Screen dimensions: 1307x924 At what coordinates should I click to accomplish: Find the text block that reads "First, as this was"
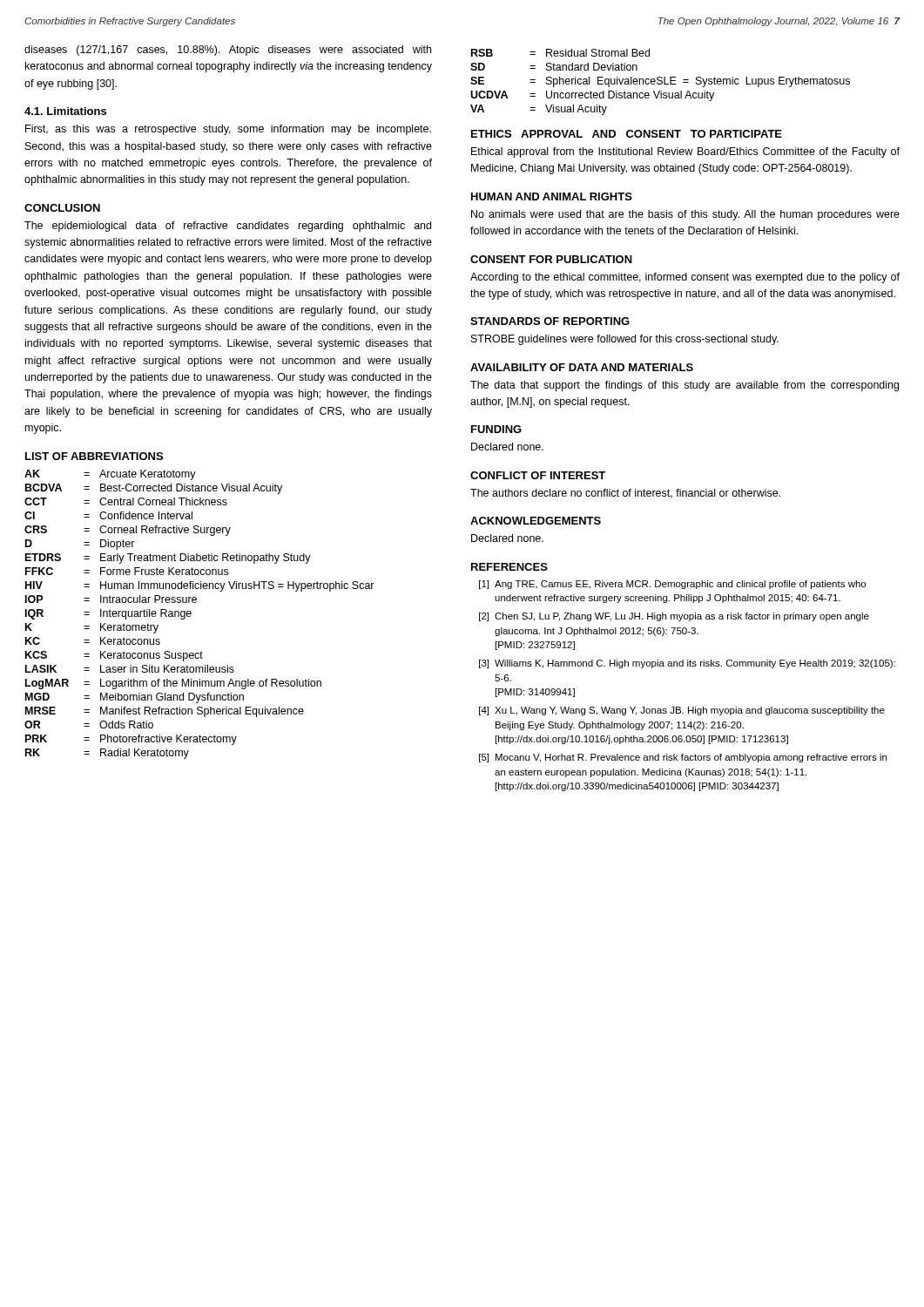[x=228, y=154]
